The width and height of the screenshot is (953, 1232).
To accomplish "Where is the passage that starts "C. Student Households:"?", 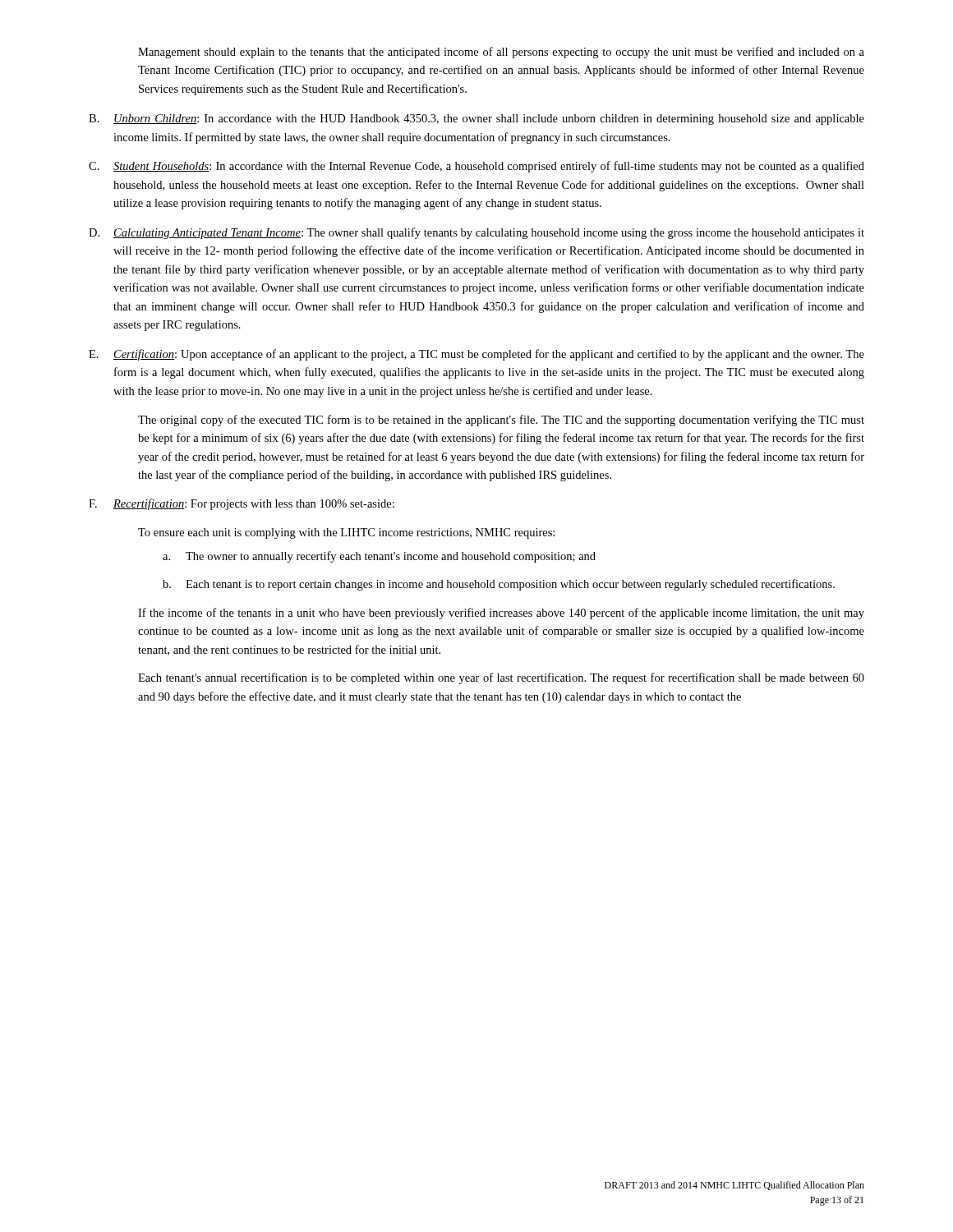I will pos(476,185).
